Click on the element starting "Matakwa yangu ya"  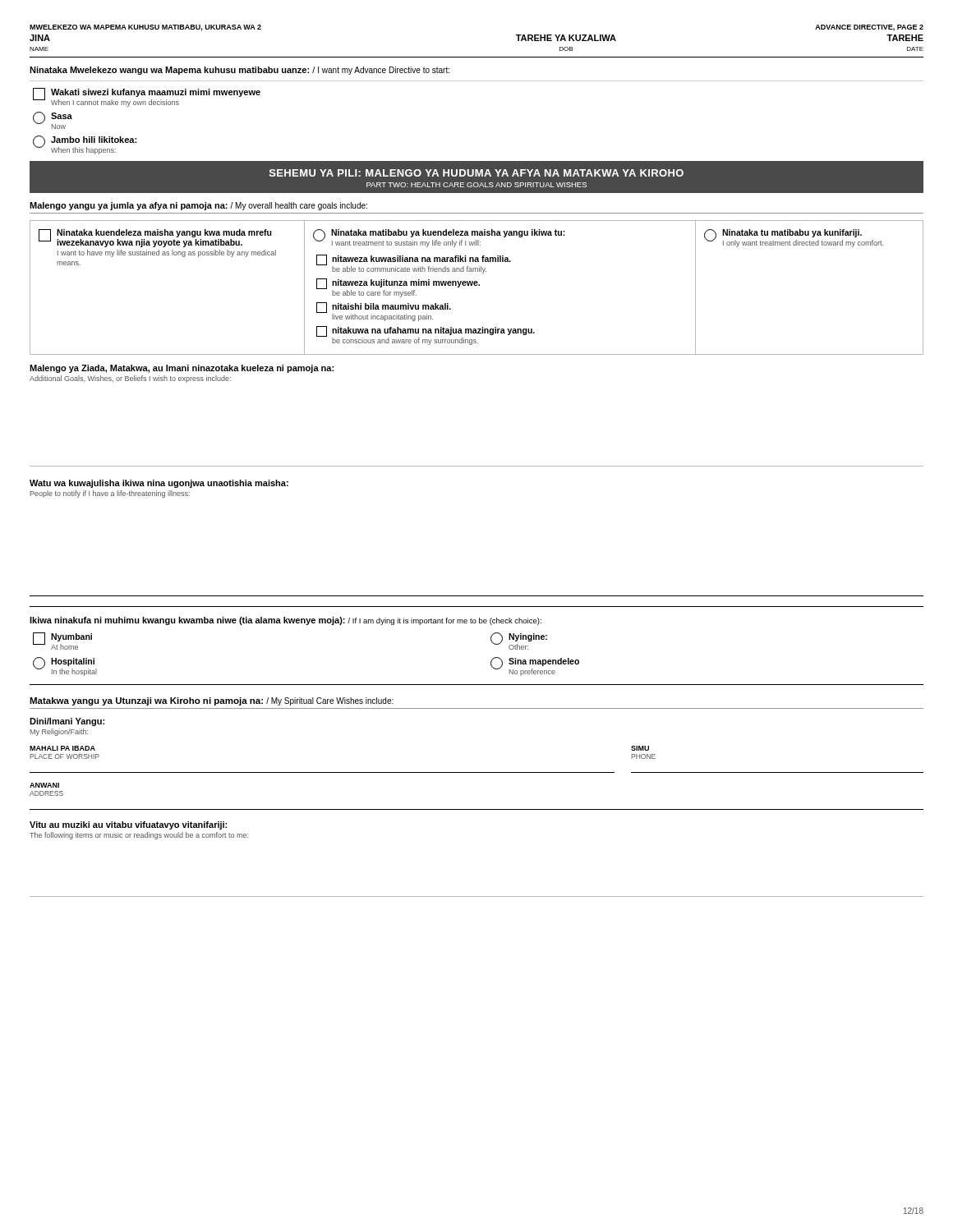(212, 701)
